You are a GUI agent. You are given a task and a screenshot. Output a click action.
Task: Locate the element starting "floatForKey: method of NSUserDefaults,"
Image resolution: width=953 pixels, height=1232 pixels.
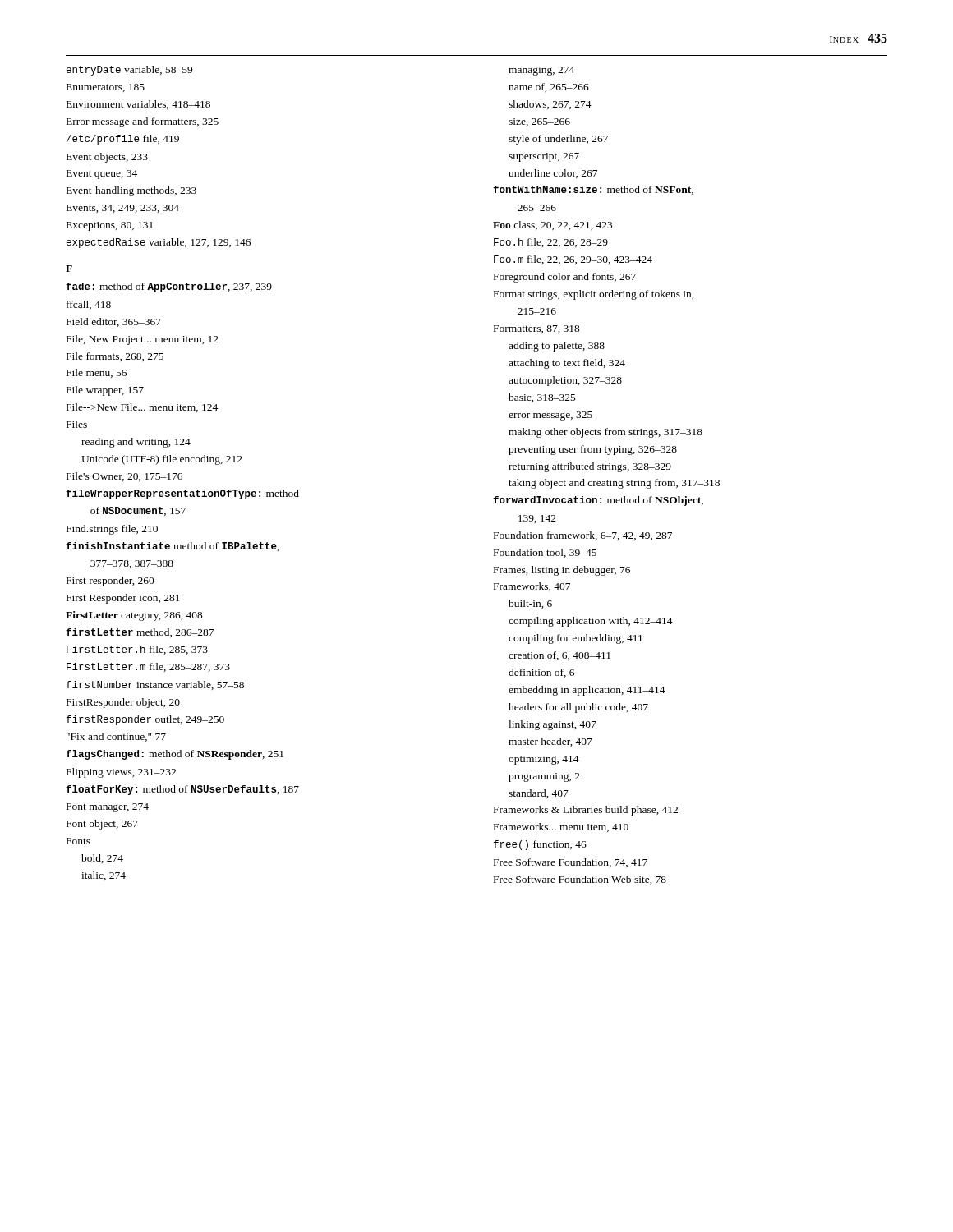point(182,789)
